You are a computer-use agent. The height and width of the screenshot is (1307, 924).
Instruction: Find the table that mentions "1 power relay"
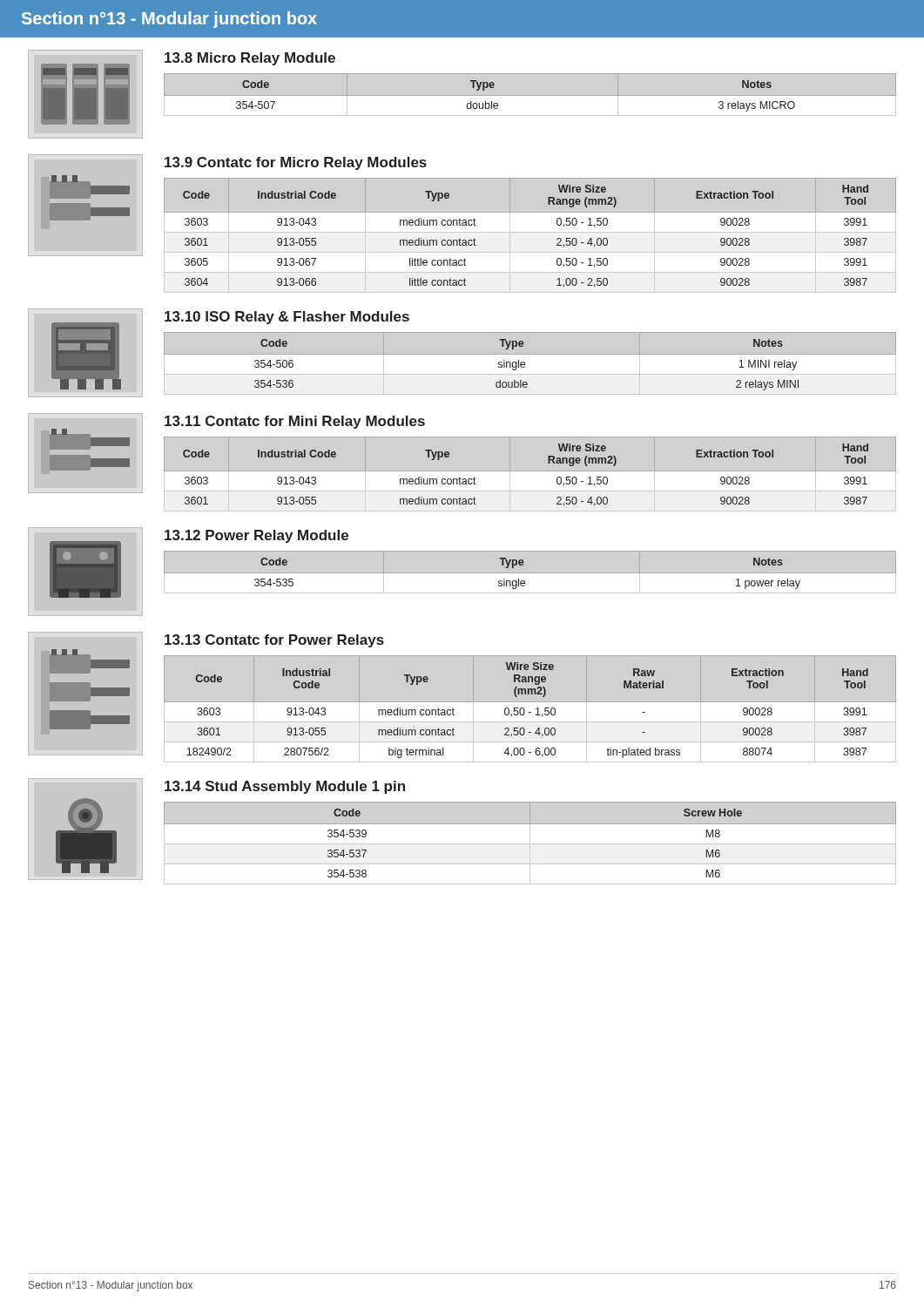(530, 572)
